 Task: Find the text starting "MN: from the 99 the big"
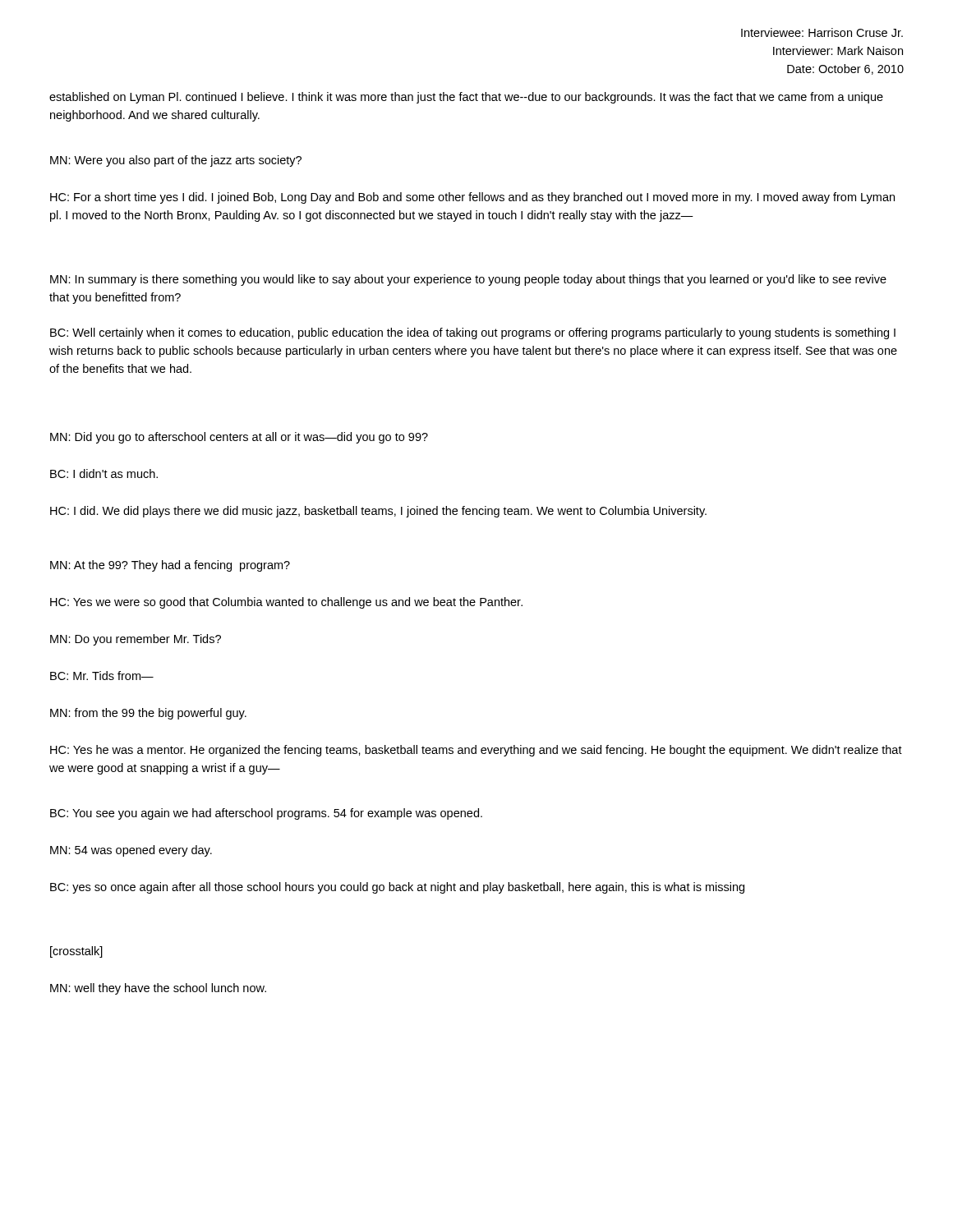click(x=148, y=713)
